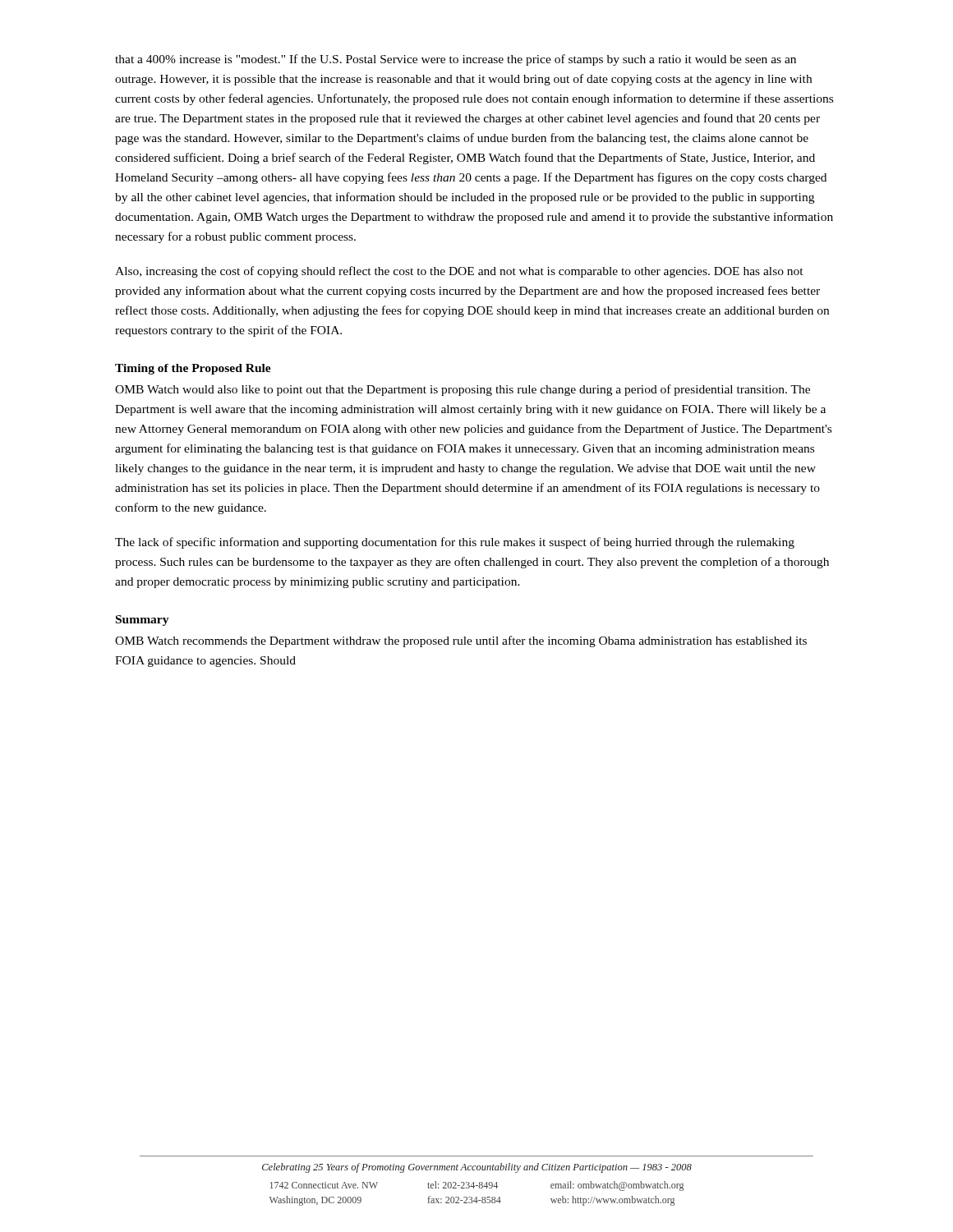
Task: Click the passage that begins "Also, increasing the cost of copying should"
Action: point(472,300)
